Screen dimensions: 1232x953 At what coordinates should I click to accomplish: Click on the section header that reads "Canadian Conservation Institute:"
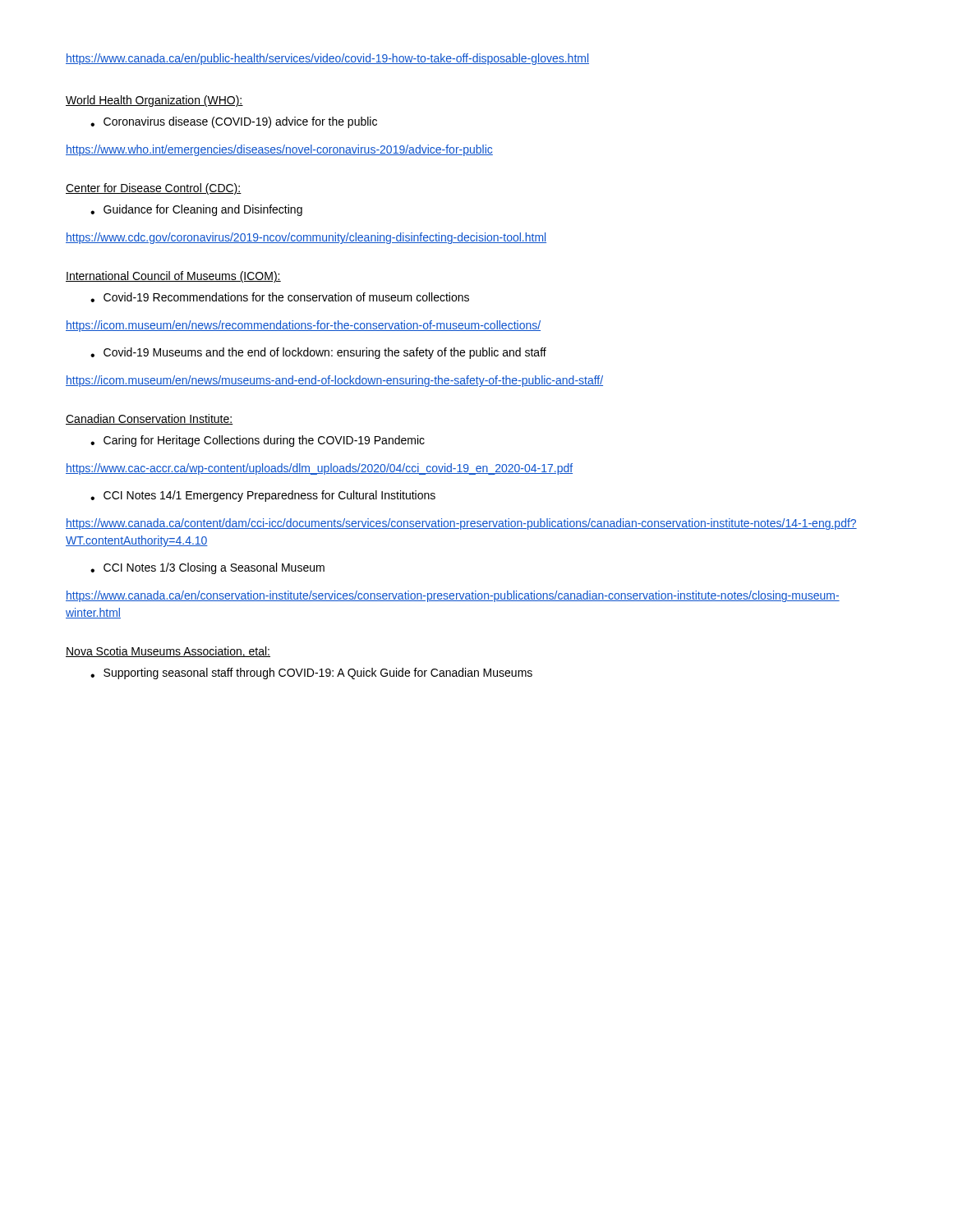(x=149, y=419)
